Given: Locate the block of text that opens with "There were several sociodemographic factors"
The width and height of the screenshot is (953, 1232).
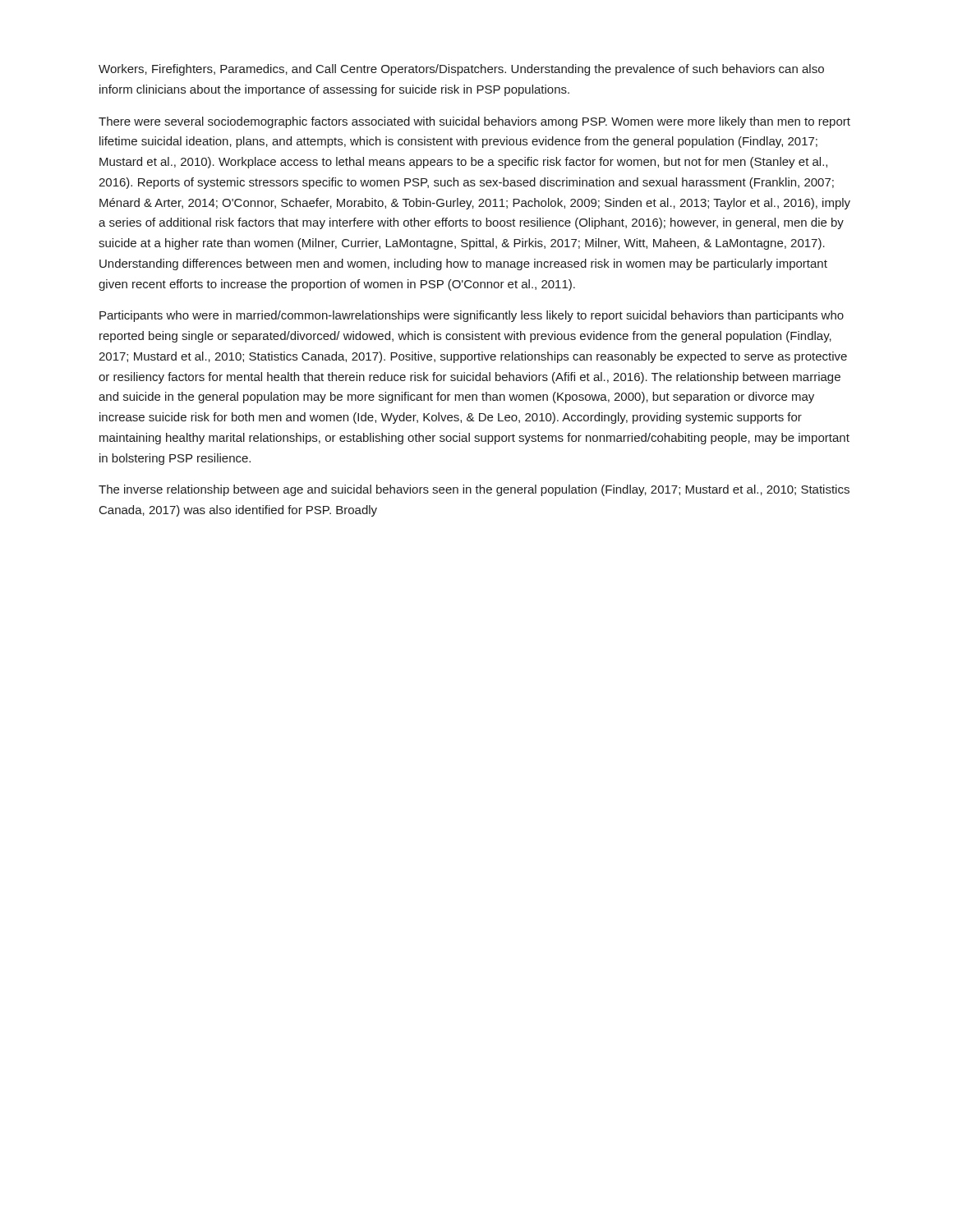Looking at the screenshot, I should 474,202.
